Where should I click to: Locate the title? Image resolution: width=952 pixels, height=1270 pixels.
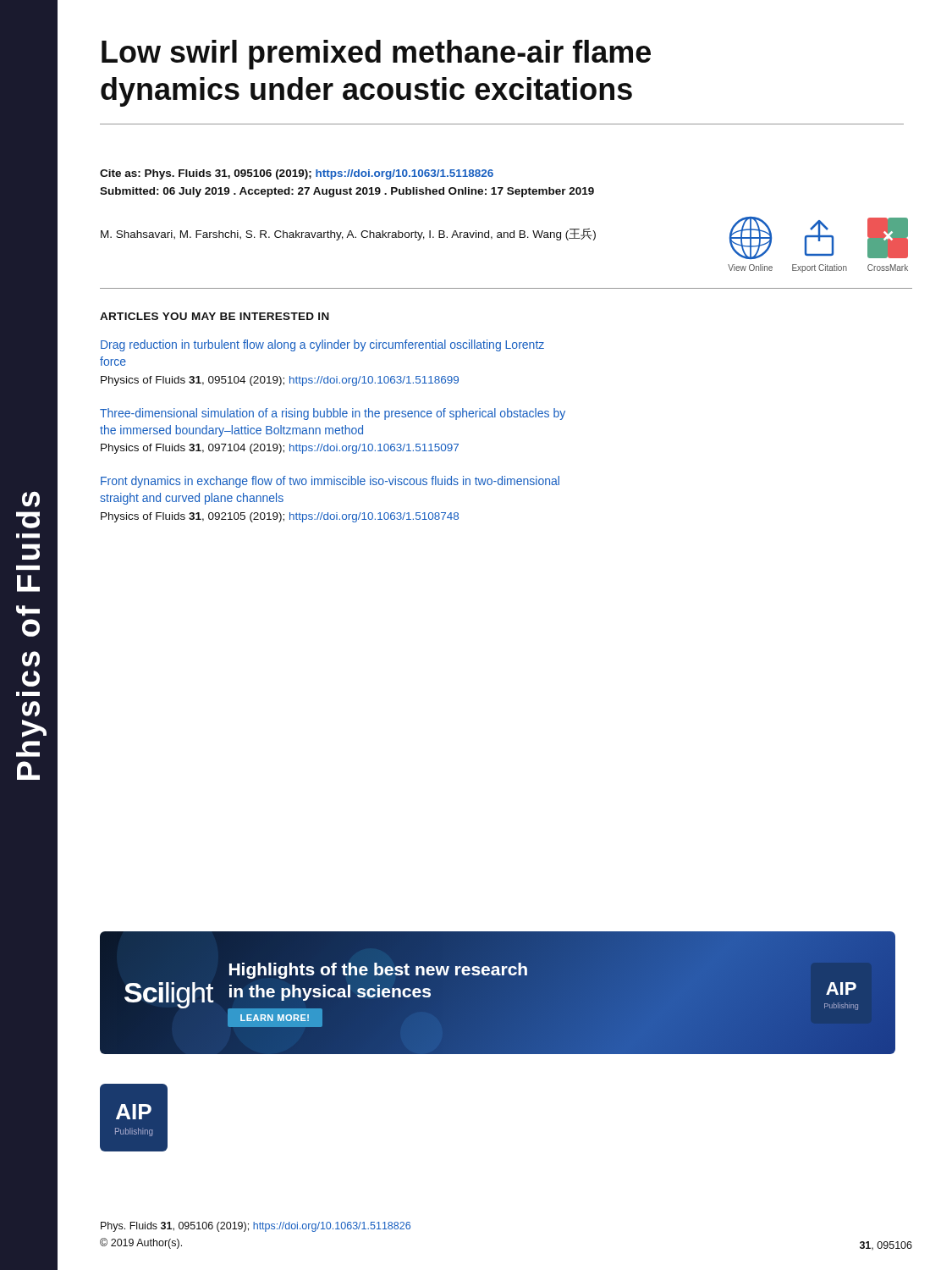pyautogui.click(x=502, y=79)
